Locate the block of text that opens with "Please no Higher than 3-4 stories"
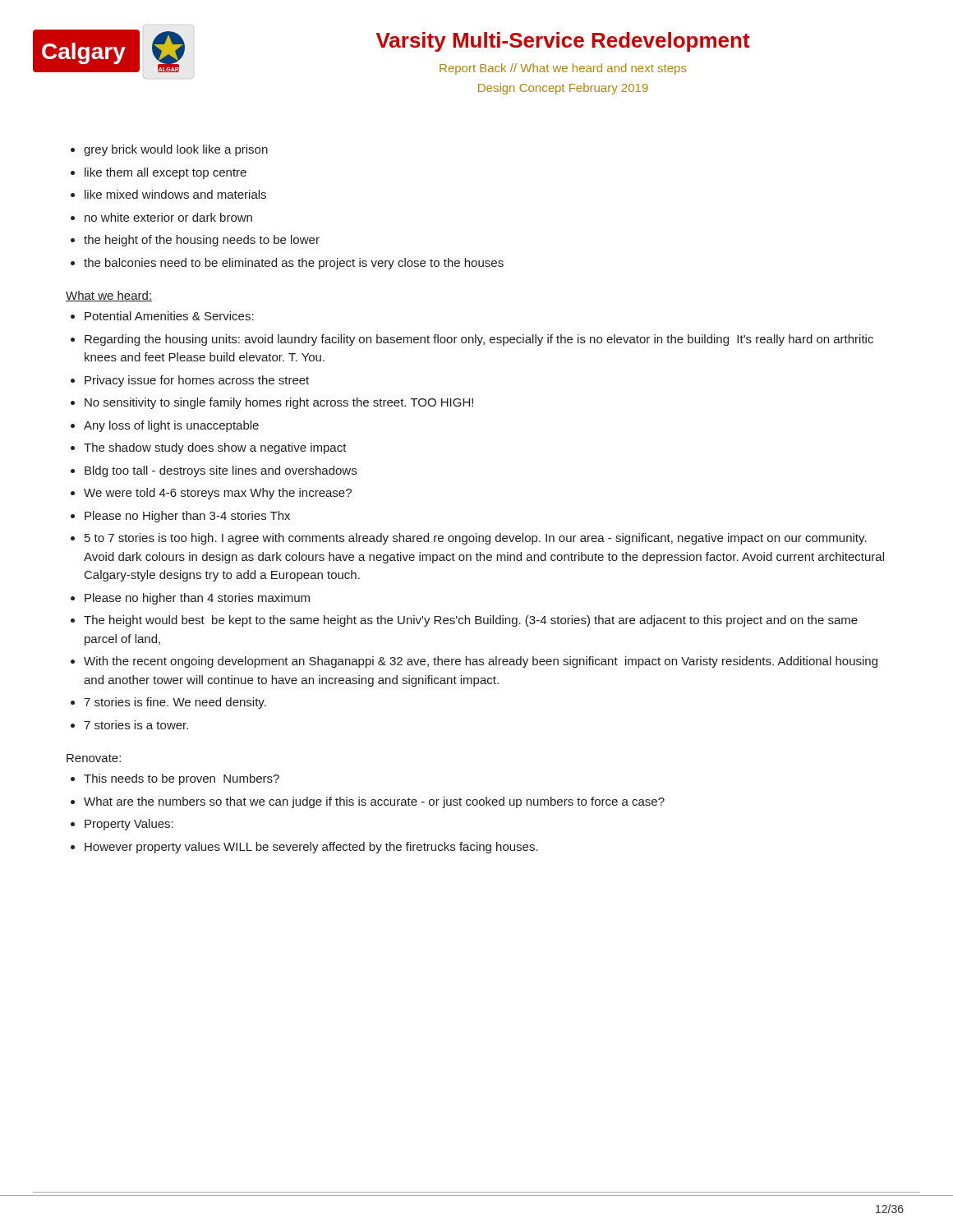 (187, 515)
